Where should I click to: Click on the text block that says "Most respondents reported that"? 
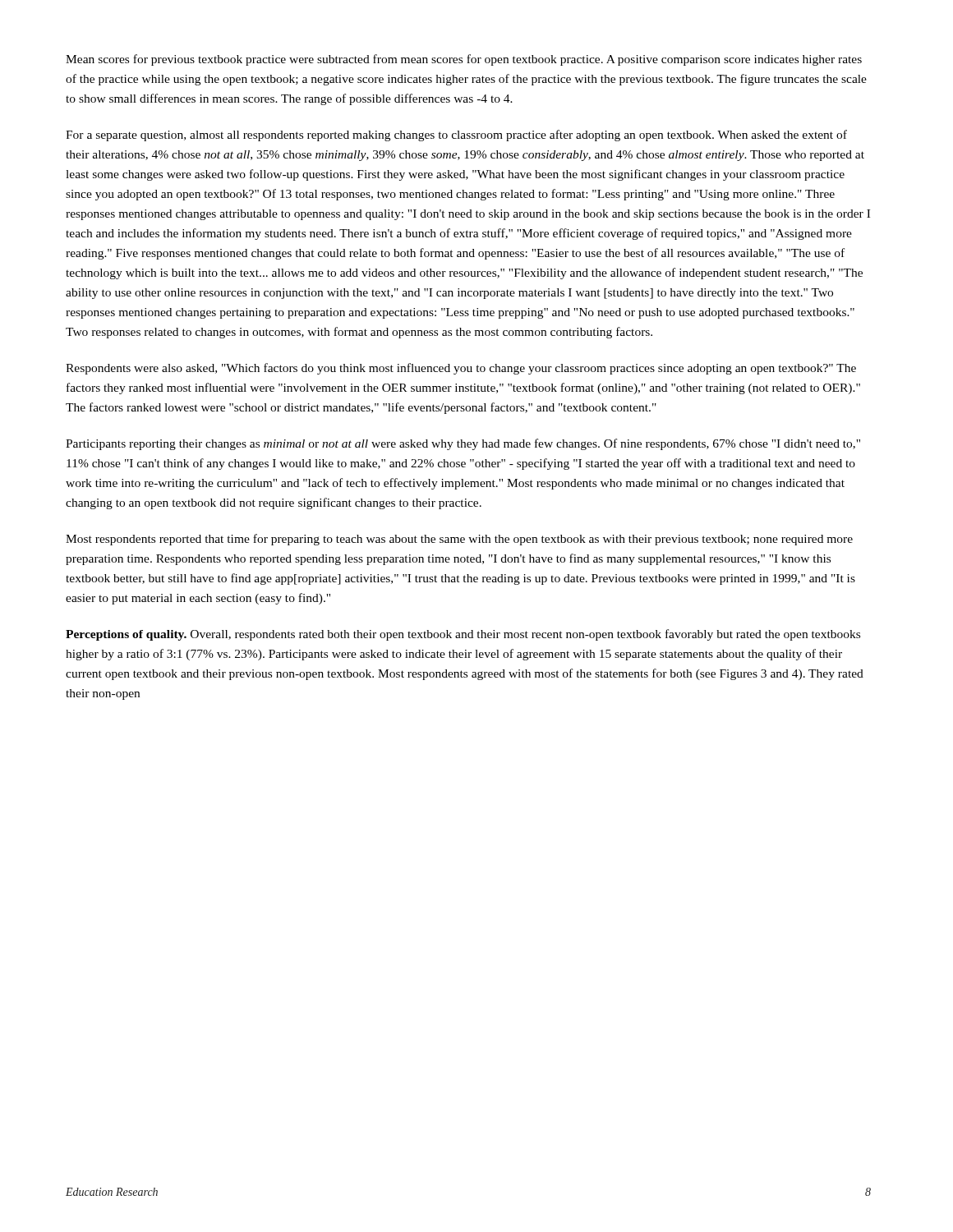pyautogui.click(x=460, y=568)
